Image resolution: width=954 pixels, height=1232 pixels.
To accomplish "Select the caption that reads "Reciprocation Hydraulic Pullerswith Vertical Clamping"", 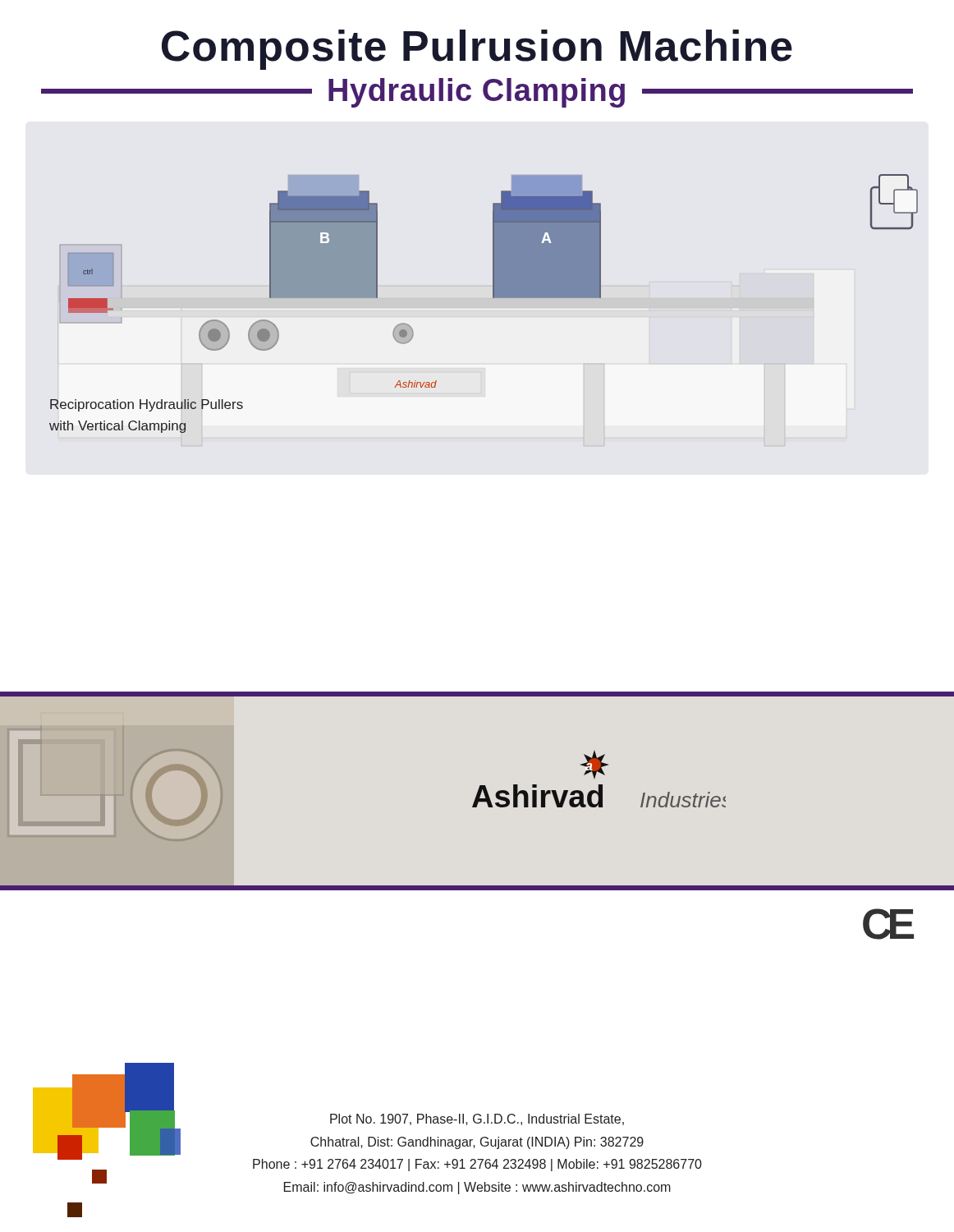I will [146, 415].
